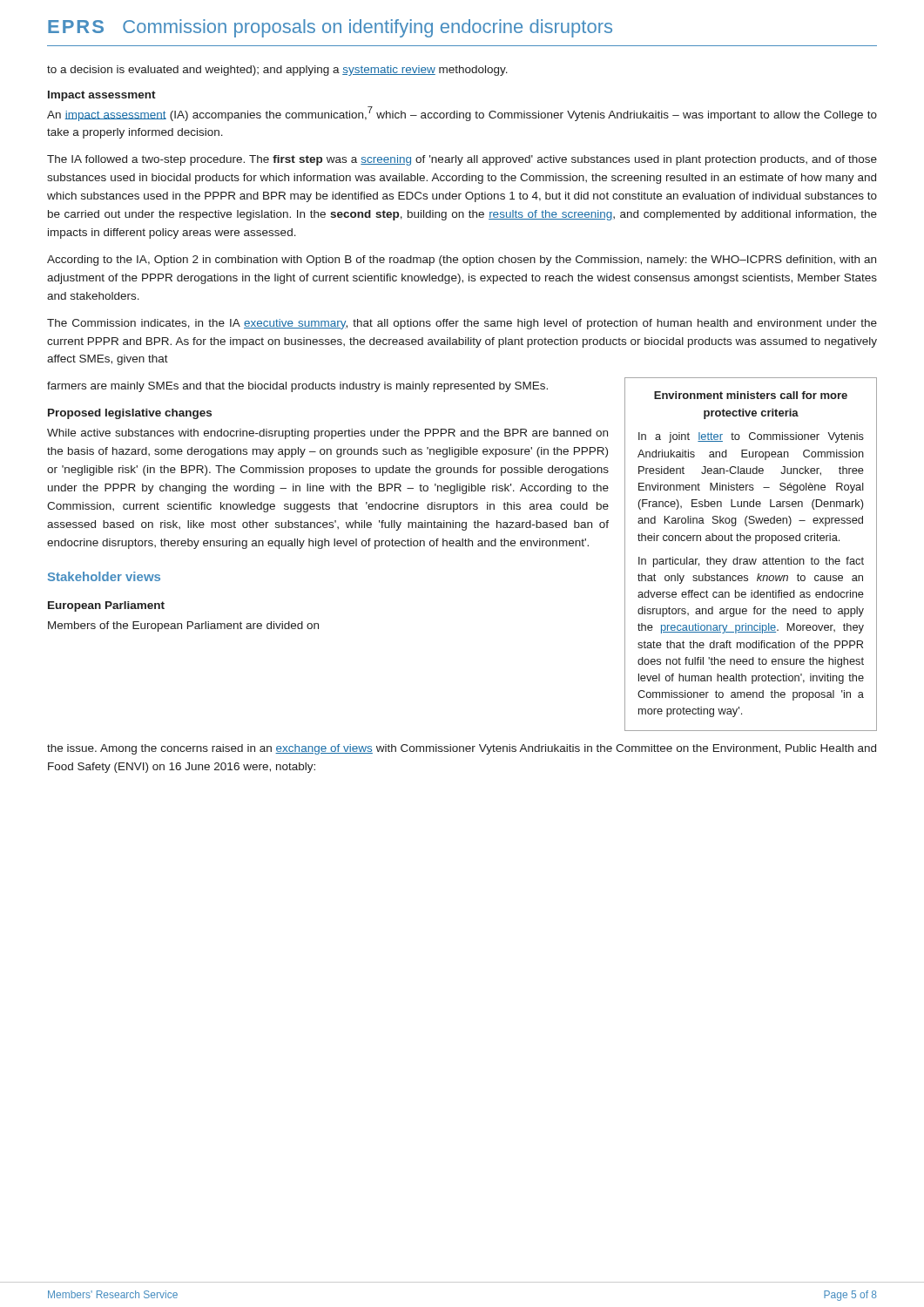924x1307 pixels.
Task: Find the text block that reads "While active substances with endocrine-disrupting properties"
Action: (328, 488)
